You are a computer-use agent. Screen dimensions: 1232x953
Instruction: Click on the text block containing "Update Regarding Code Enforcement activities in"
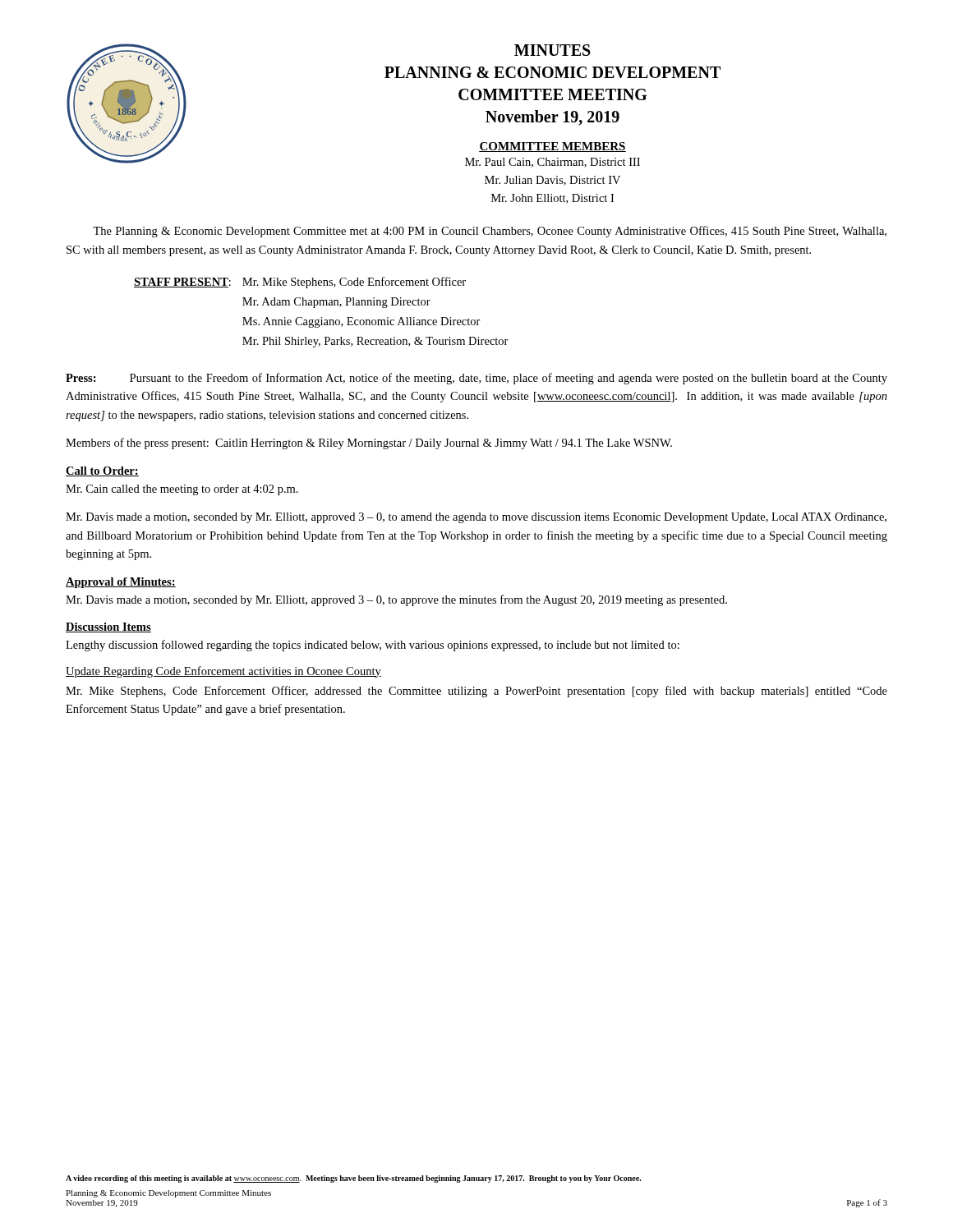pyautogui.click(x=223, y=671)
